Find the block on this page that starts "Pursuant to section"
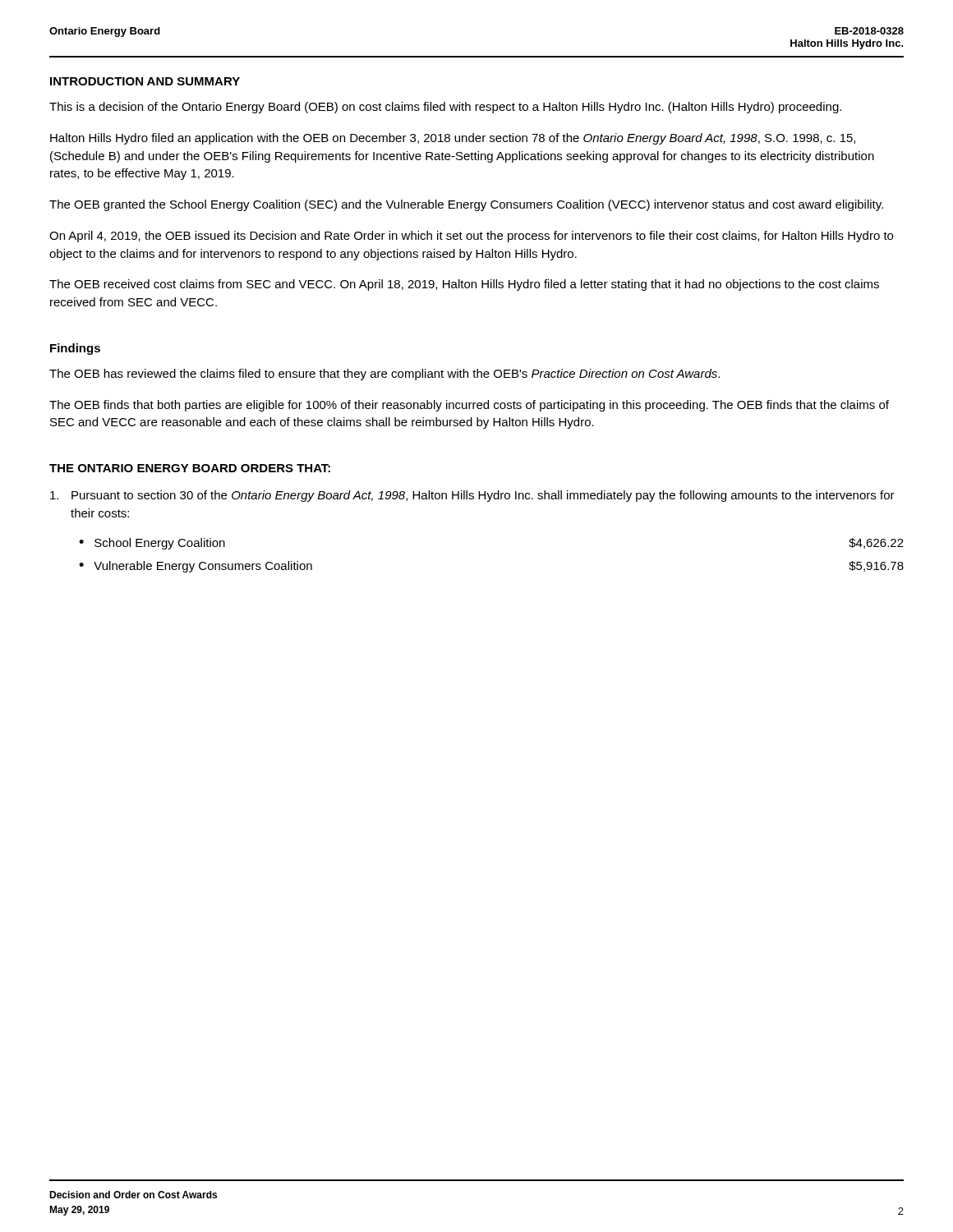The image size is (953, 1232). [x=476, y=504]
